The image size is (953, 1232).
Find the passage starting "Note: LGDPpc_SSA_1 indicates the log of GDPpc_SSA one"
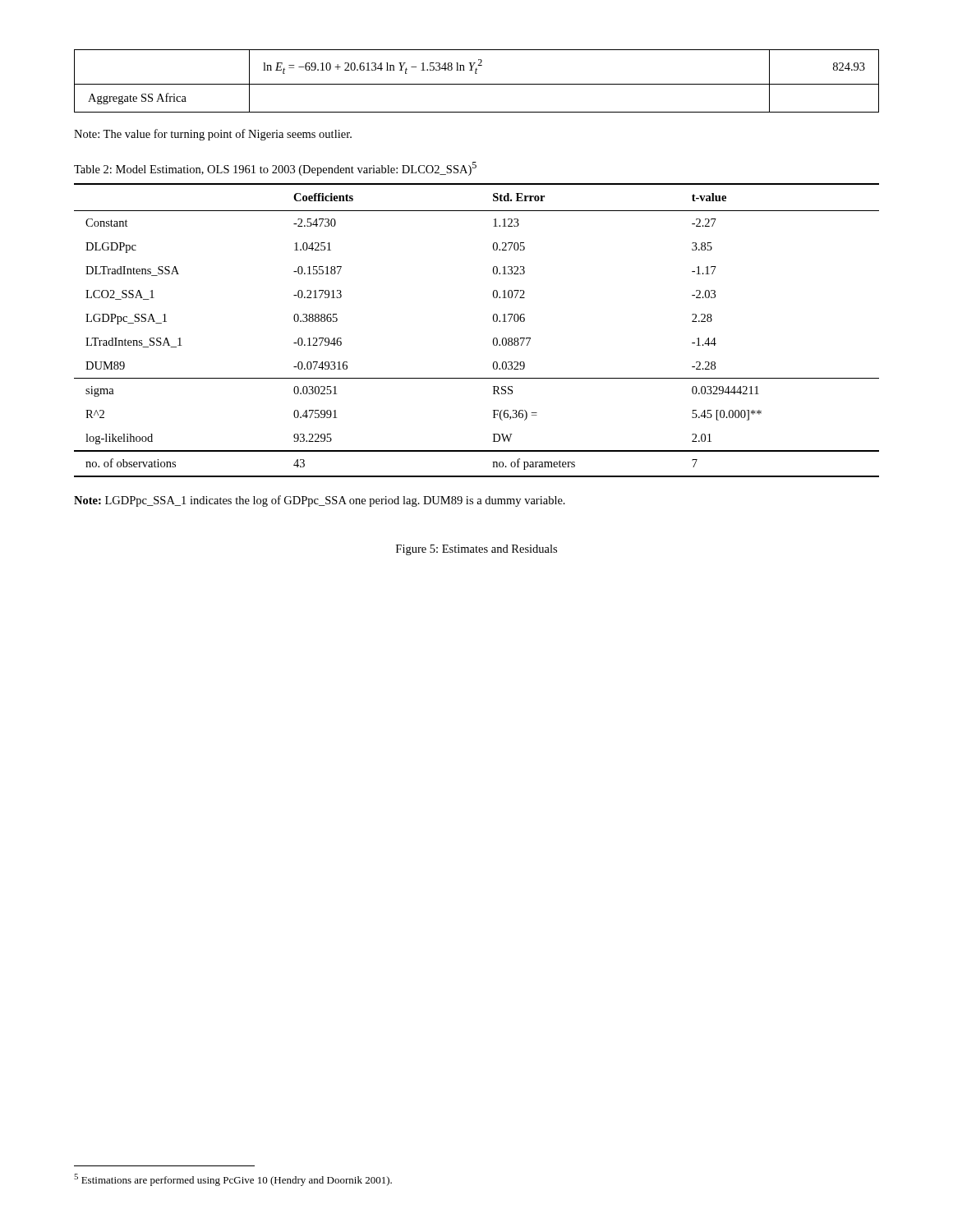[320, 500]
